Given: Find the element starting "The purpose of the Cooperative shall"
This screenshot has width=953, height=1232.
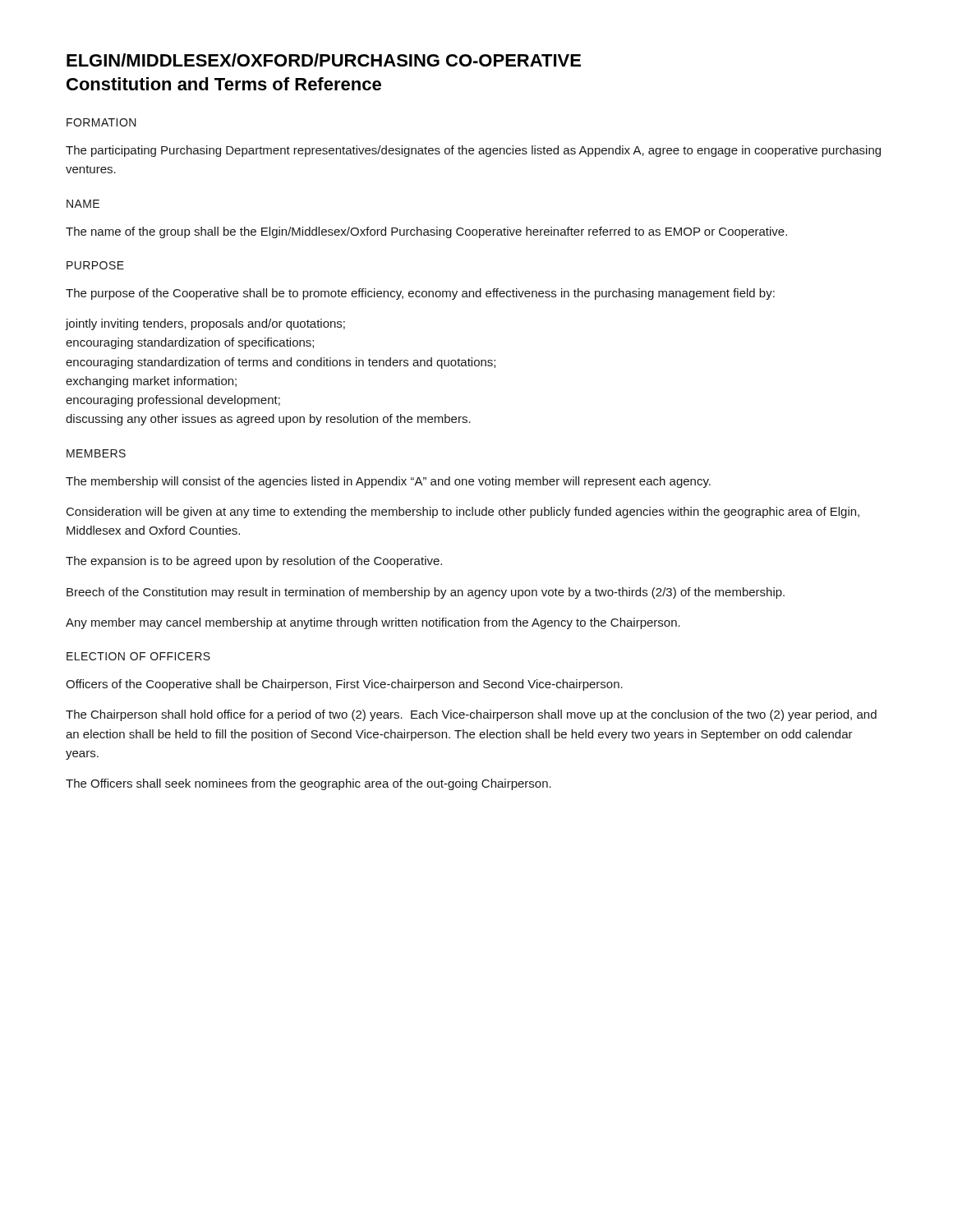Looking at the screenshot, I should pos(421,293).
